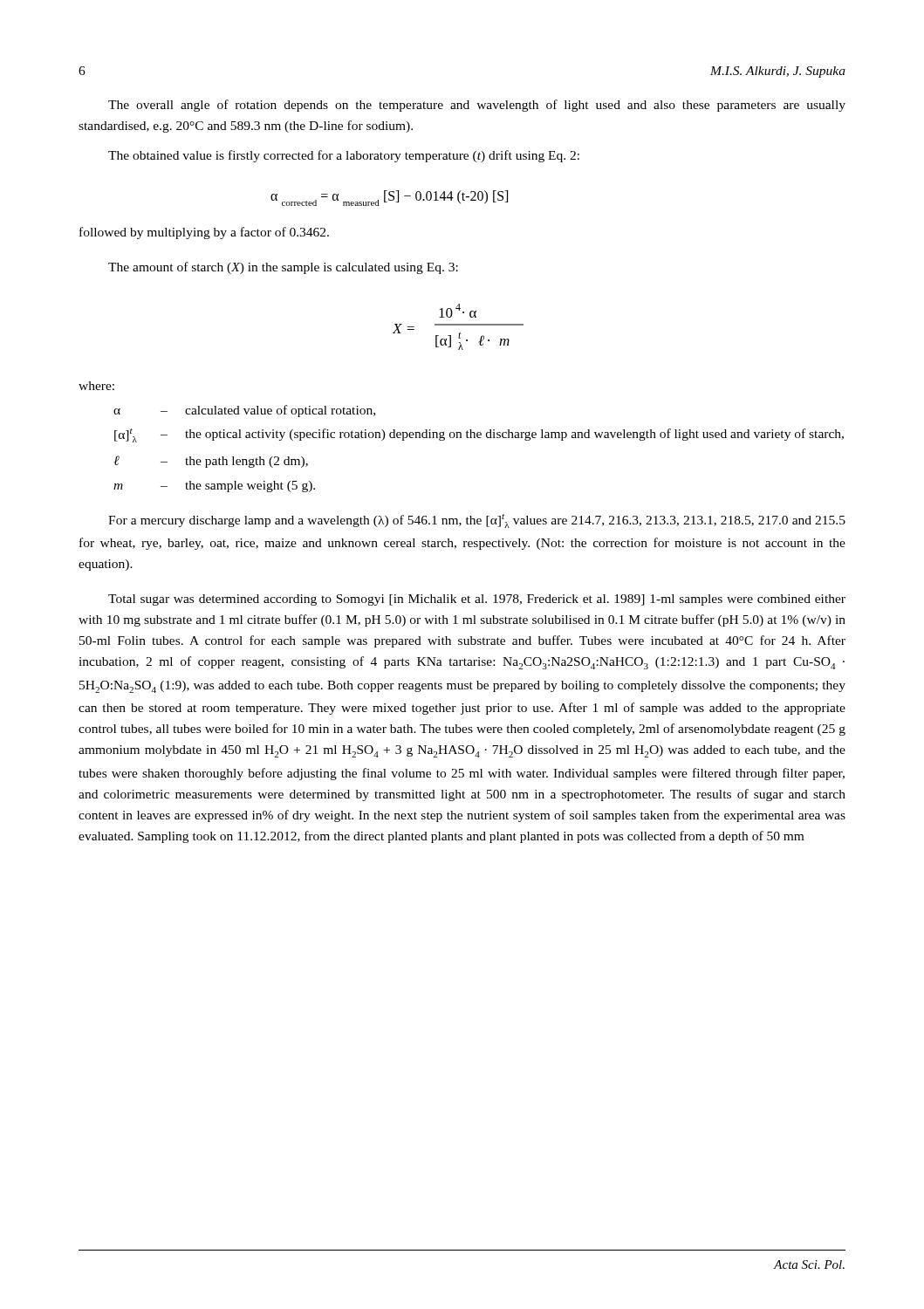Screen dimensions: 1309x924
Task: Find the text block starting "The overall angle of"
Action: tap(462, 115)
